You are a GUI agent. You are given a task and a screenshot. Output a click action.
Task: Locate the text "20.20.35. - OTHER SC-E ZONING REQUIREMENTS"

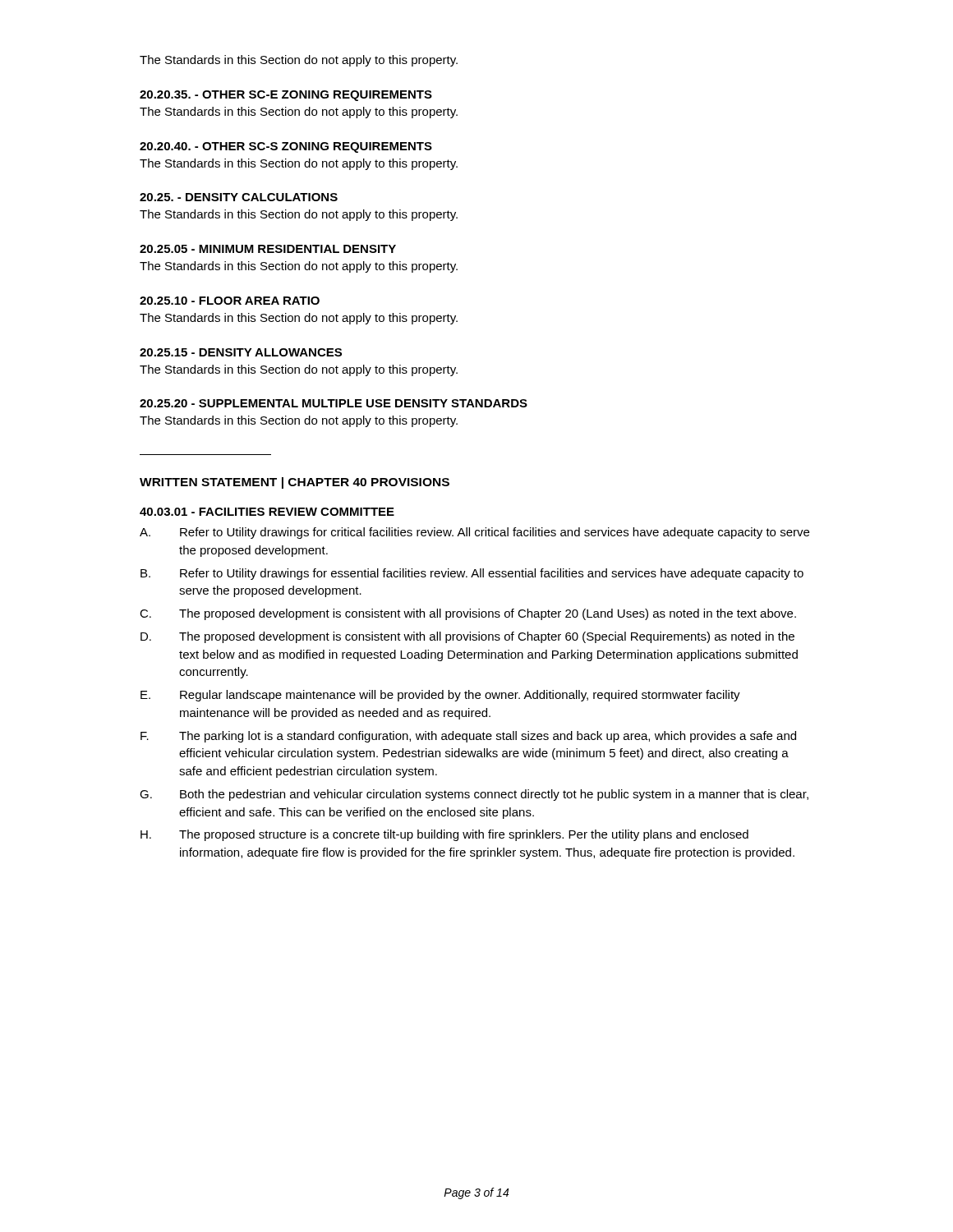pos(286,94)
